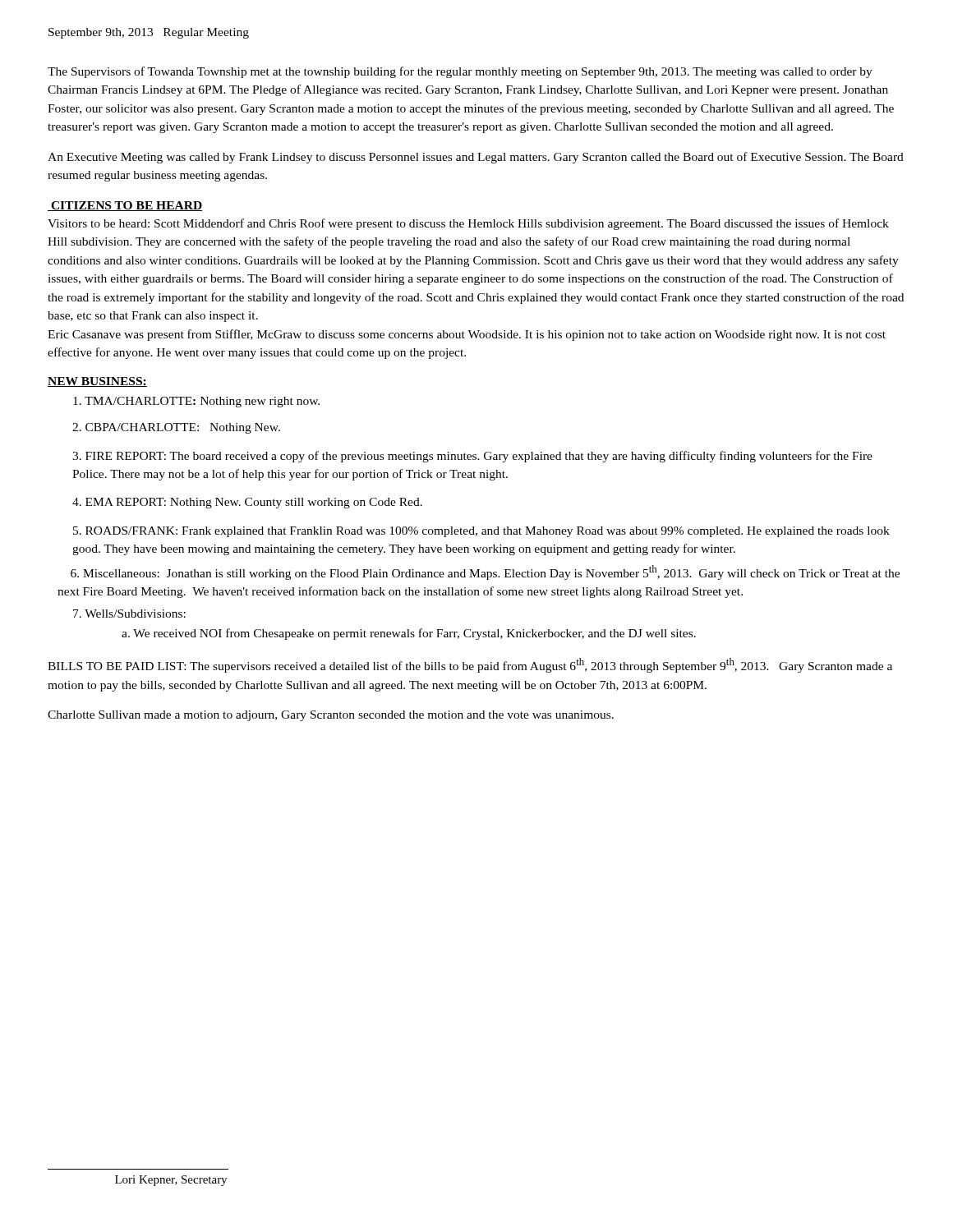Image resolution: width=953 pixels, height=1232 pixels.
Task: Select the element starting "5. ROADS/FRANK: Frank explained that Franklin Road was"
Action: click(x=481, y=539)
